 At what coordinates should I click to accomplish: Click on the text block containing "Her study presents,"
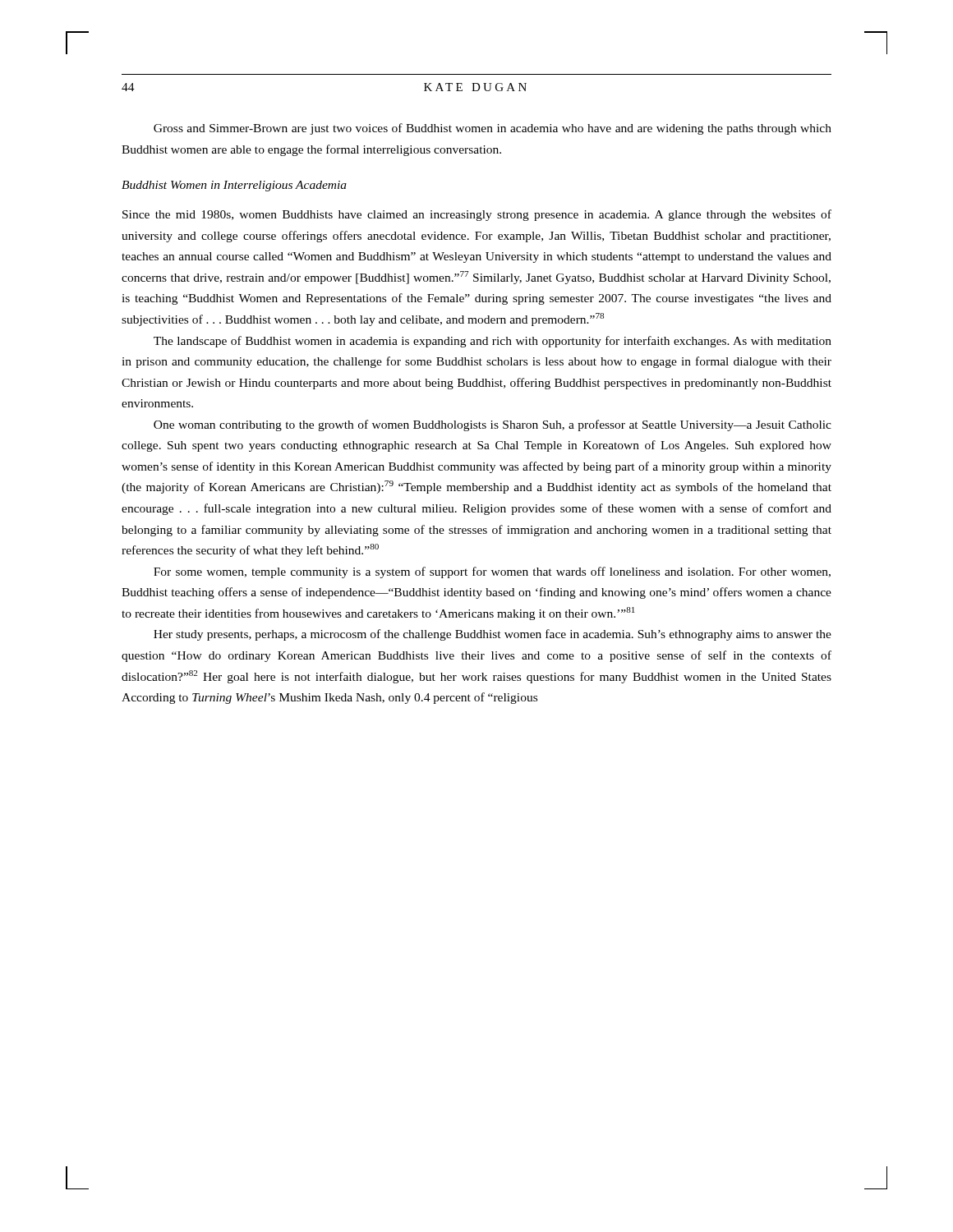coord(476,666)
